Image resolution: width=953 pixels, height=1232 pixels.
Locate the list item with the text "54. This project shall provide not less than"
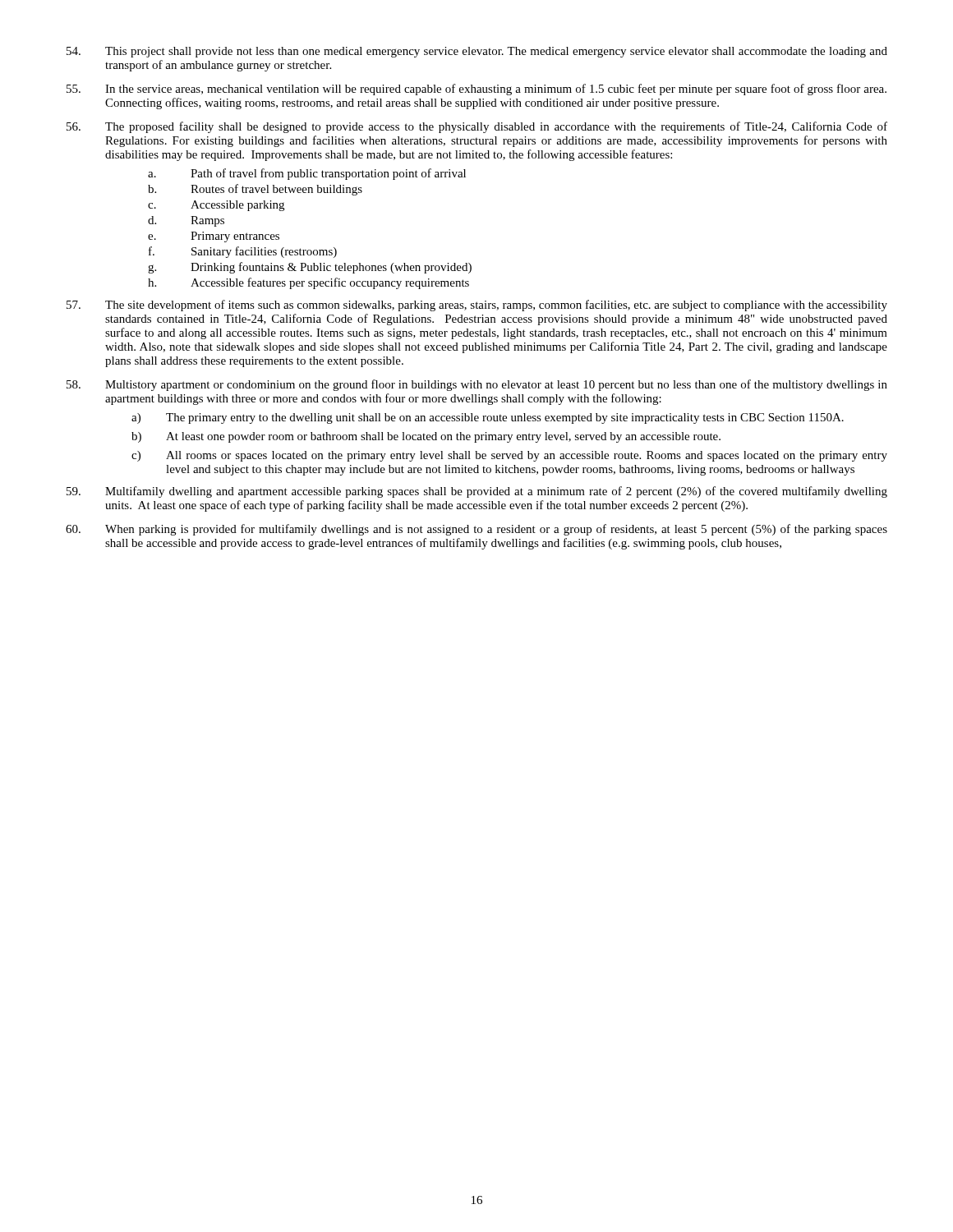(x=476, y=58)
